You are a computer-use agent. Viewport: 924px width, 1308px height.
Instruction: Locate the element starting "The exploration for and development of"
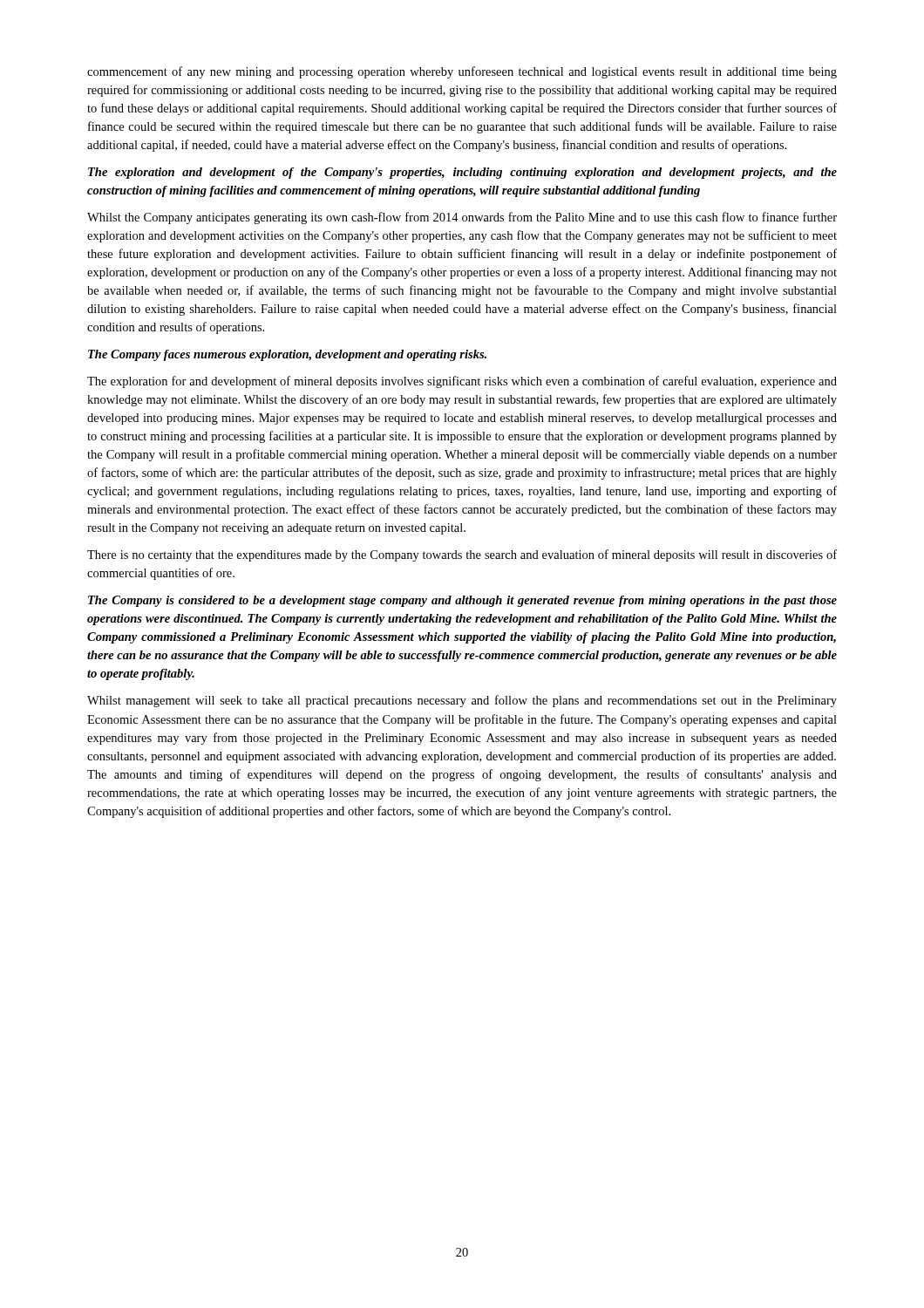(x=462, y=455)
